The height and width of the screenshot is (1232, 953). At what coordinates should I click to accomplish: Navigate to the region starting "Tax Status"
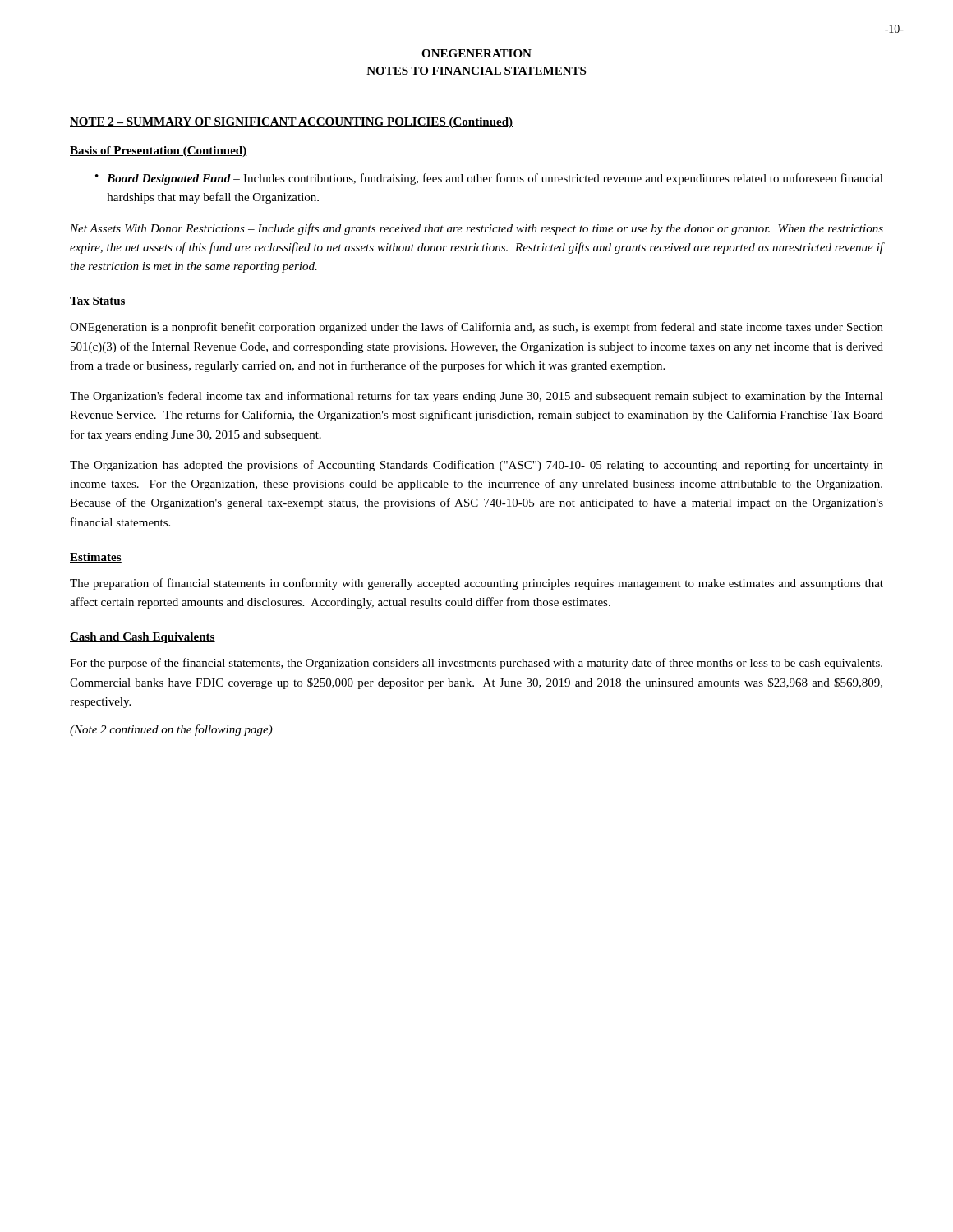98,301
